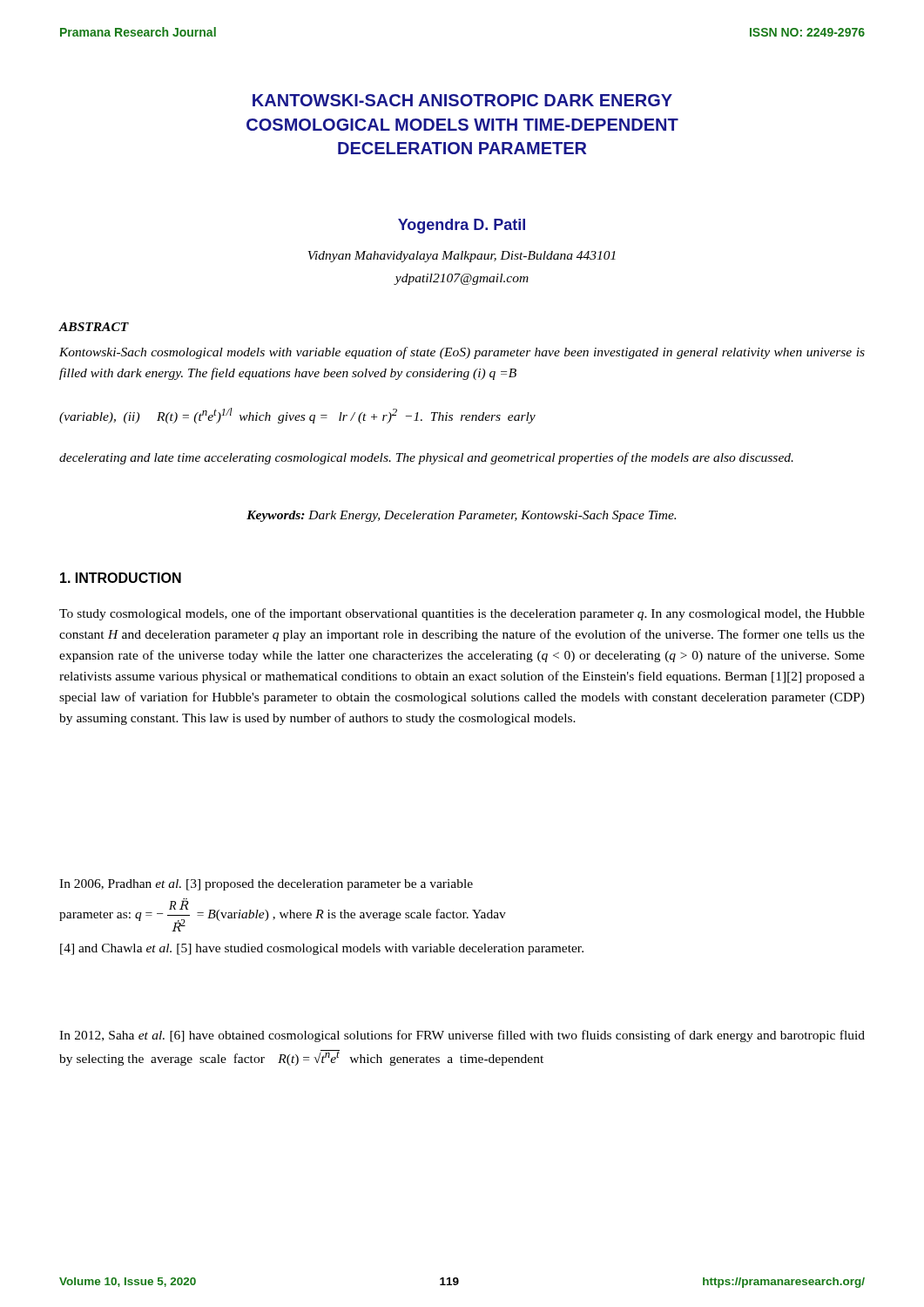Click on the text containing "Keywords: Dark Energy, Deceleration Parameter, Kontowski-Sach Space Time."
Image resolution: width=924 pixels, height=1307 pixels.
(462, 515)
